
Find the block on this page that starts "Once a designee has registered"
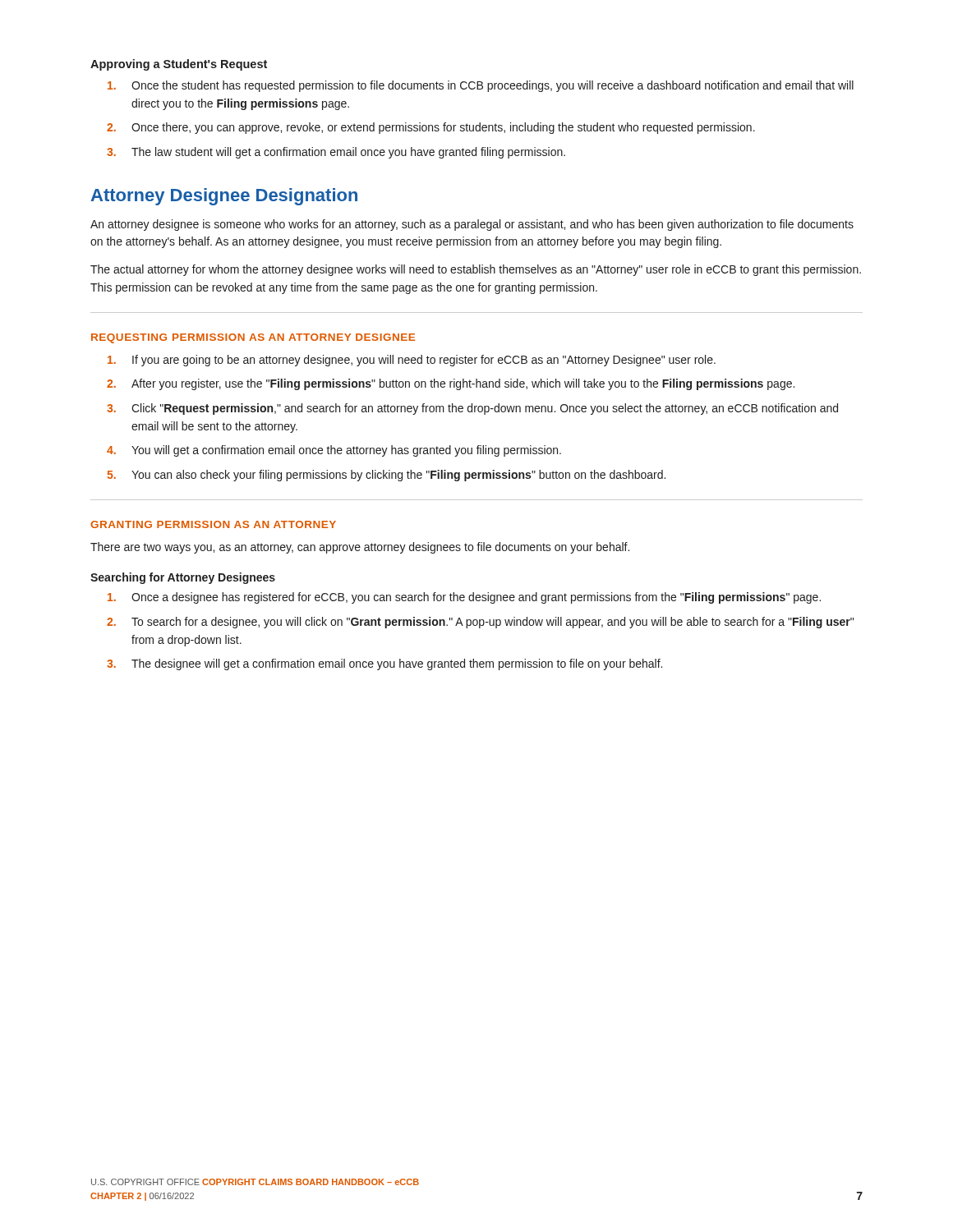point(476,598)
